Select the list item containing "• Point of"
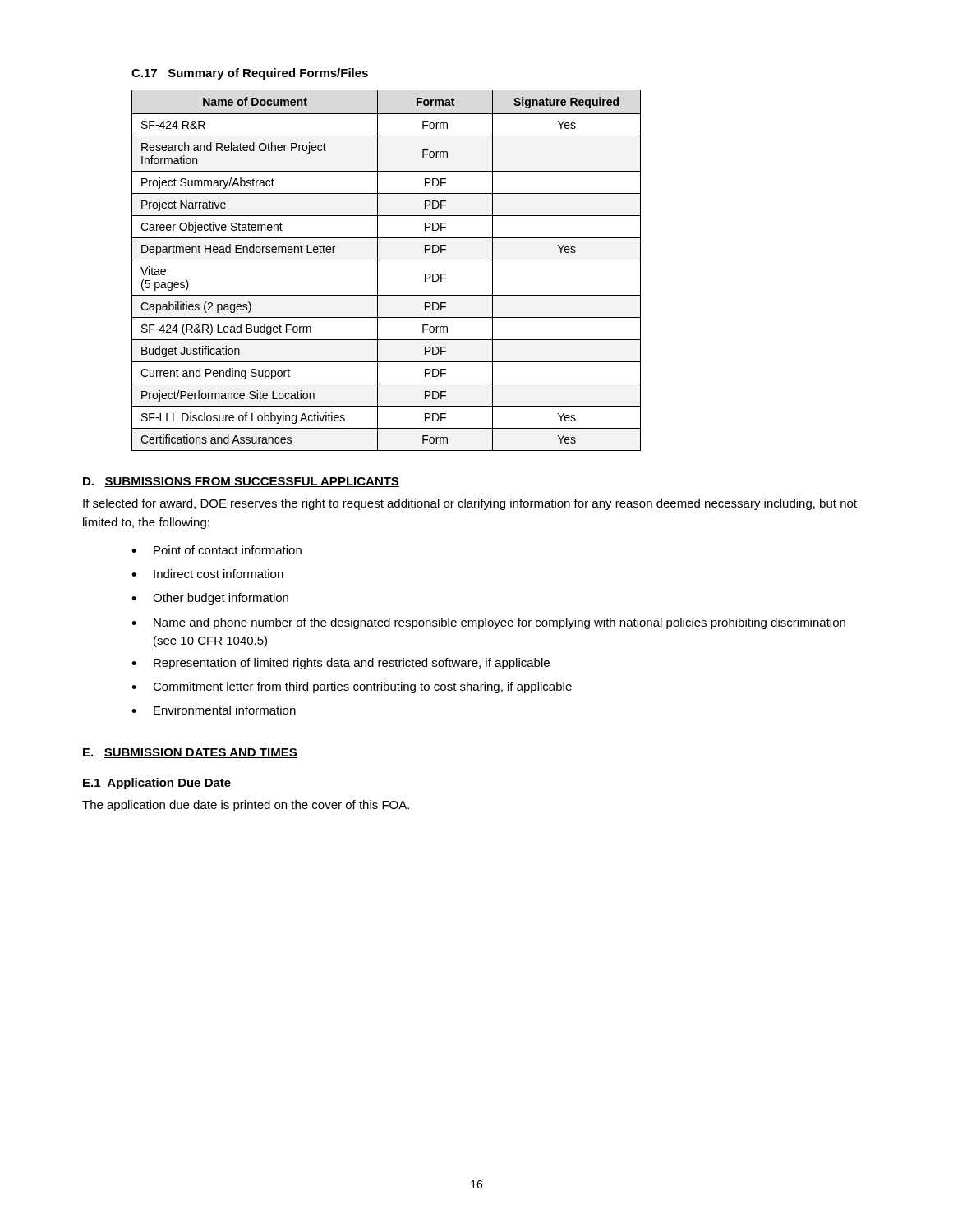953x1232 pixels. [x=217, y=552]
